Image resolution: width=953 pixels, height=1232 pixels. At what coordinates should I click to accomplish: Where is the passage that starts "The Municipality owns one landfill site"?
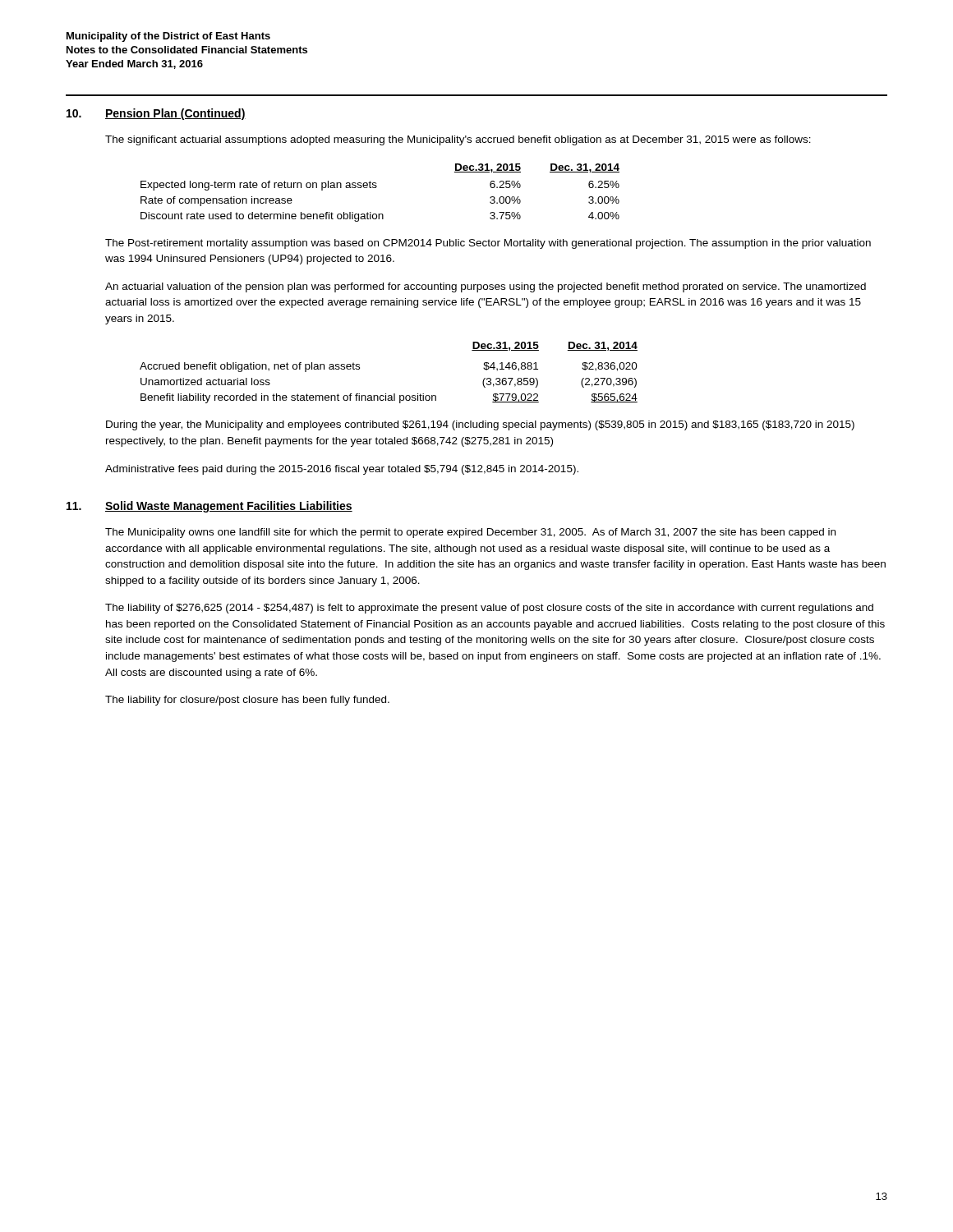[x=496, y=556]
